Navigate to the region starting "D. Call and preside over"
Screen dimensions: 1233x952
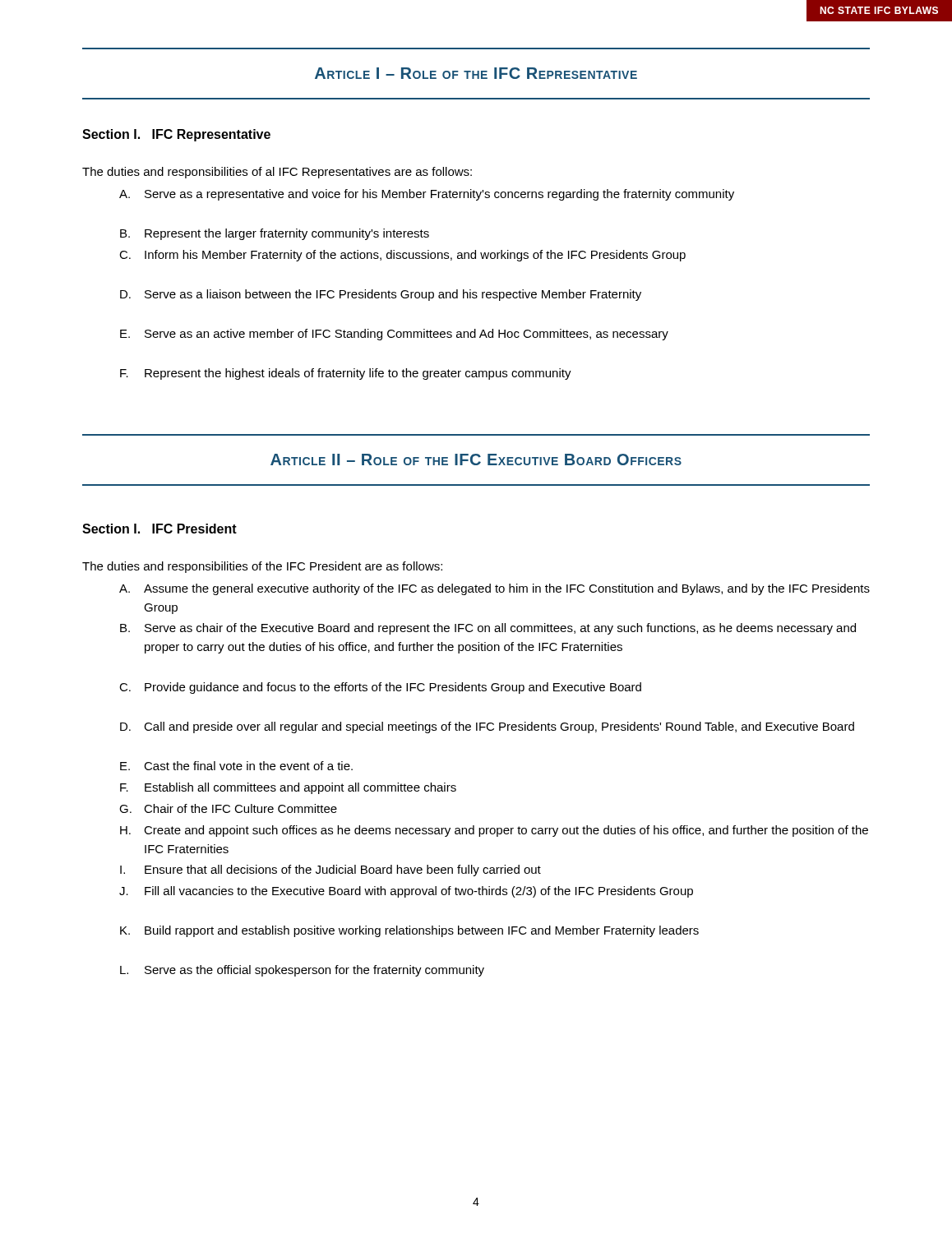tap(487, 727)
